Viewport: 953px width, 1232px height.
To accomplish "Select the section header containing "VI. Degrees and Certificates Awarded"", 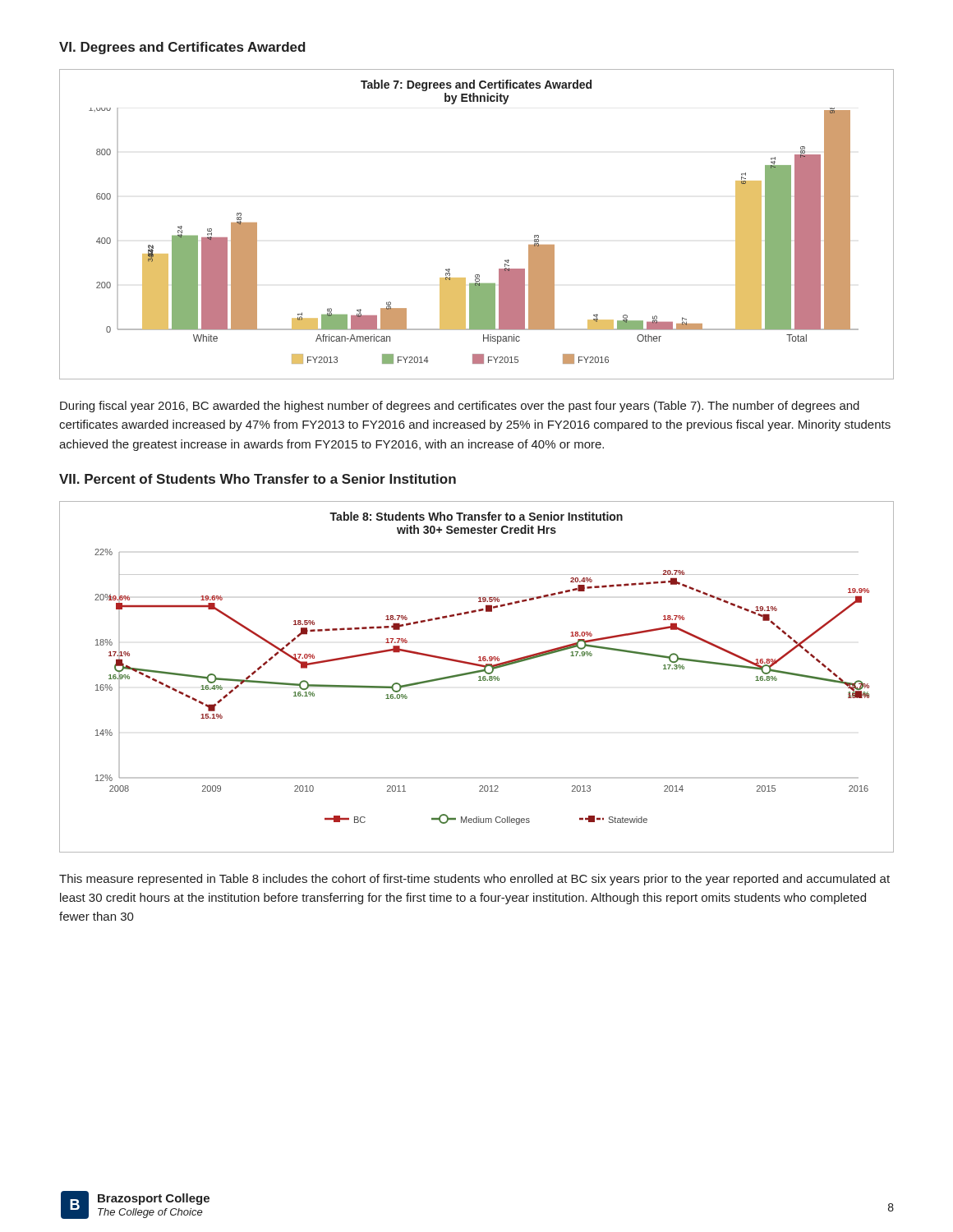I will 183,47.
